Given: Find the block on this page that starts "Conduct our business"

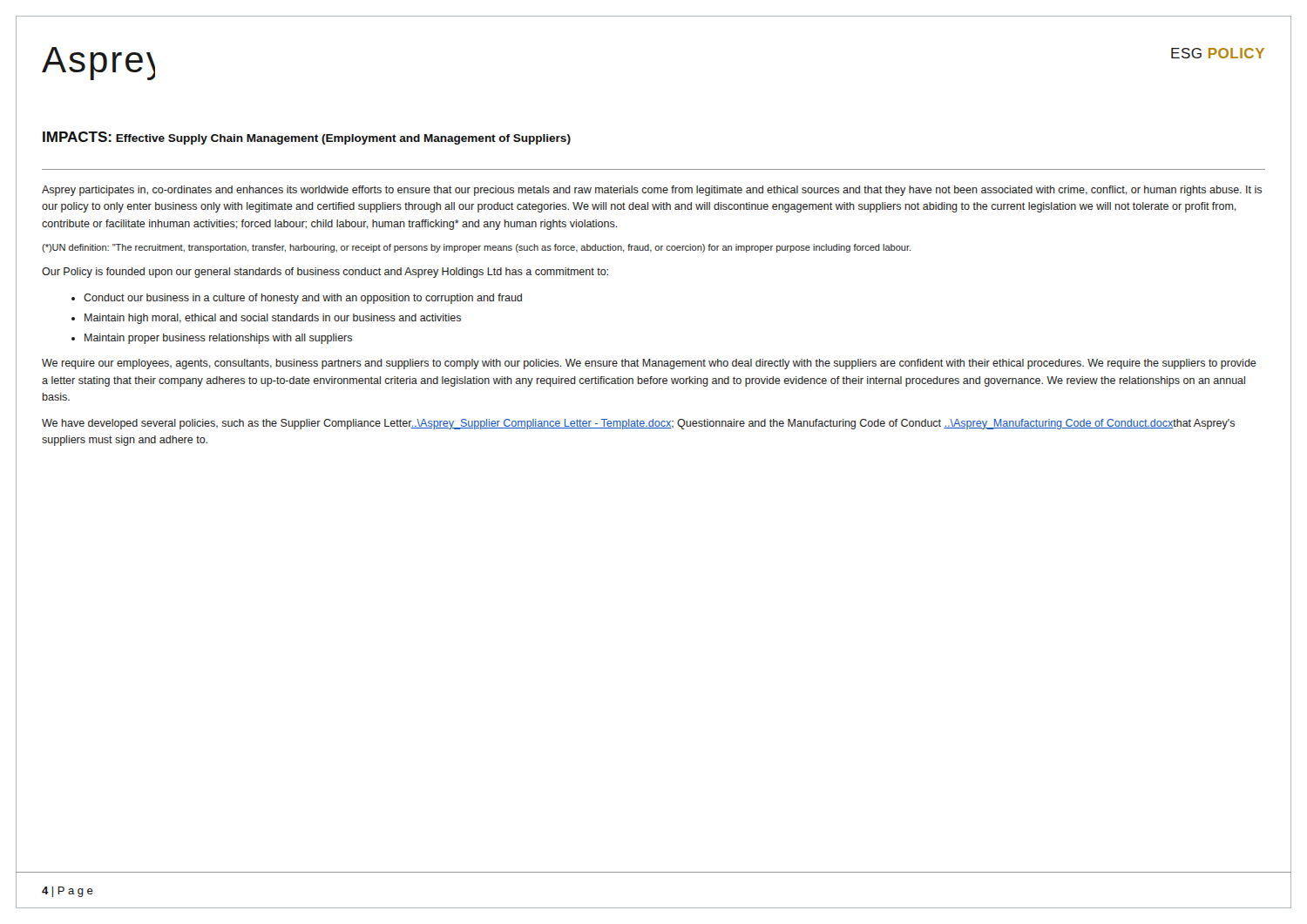Looking at the screenshot, I should 303,298.
